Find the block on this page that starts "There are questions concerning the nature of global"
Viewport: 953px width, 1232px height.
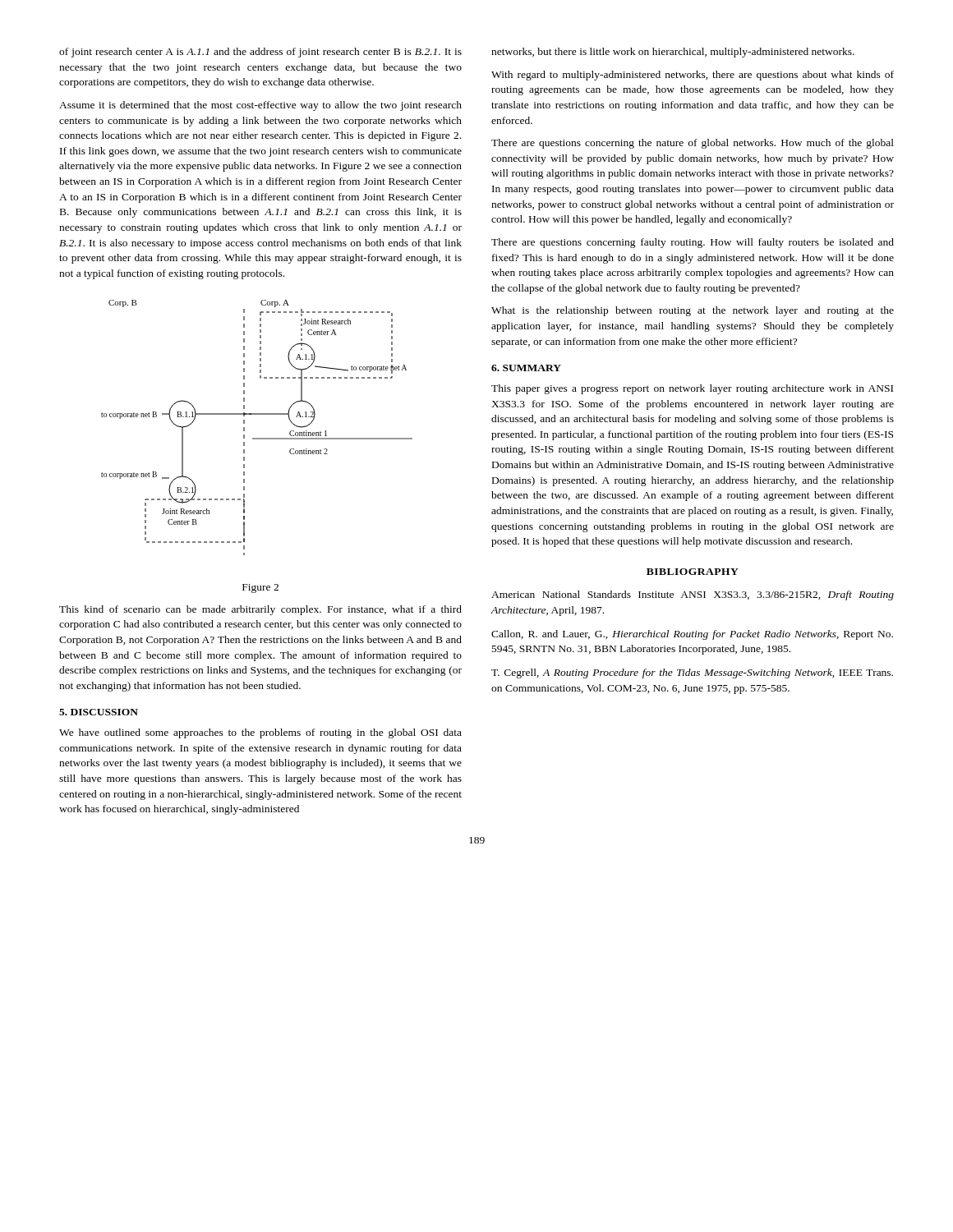pyautogui.click(x=693, y=181)
